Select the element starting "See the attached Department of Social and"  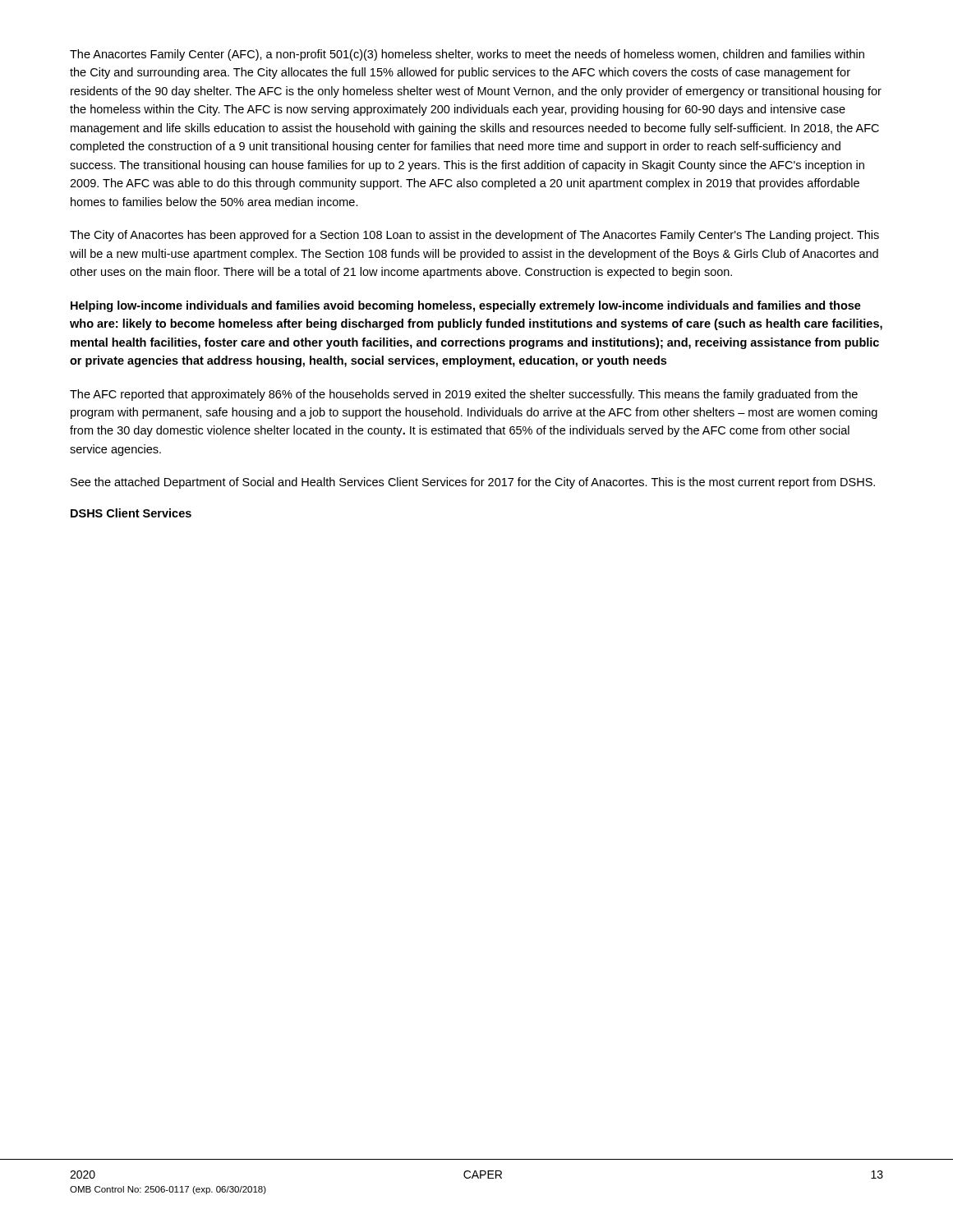tap(473, 482)
